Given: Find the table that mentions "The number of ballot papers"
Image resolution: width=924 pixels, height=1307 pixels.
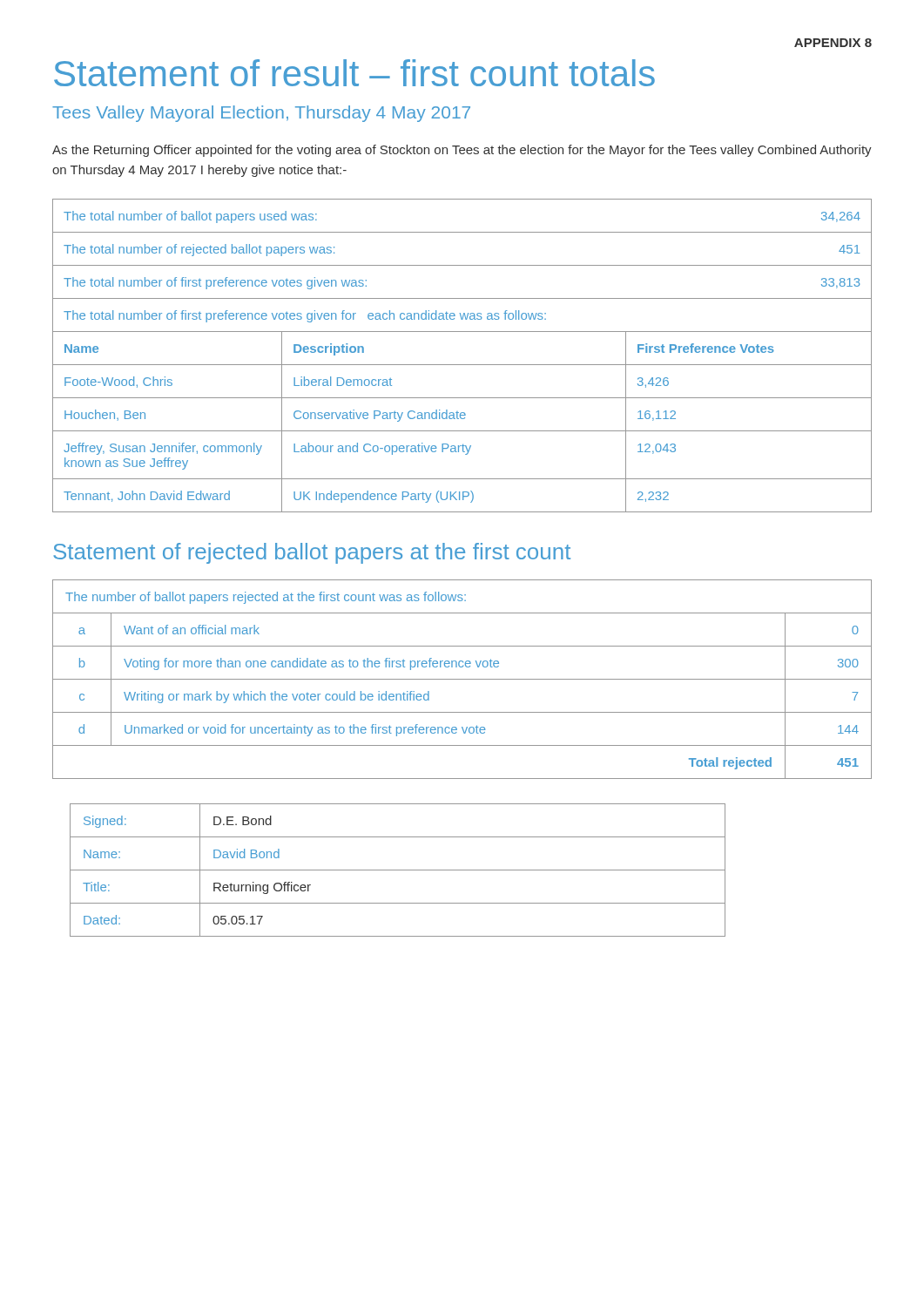Looking at the screenshot, I should [462, 679].
